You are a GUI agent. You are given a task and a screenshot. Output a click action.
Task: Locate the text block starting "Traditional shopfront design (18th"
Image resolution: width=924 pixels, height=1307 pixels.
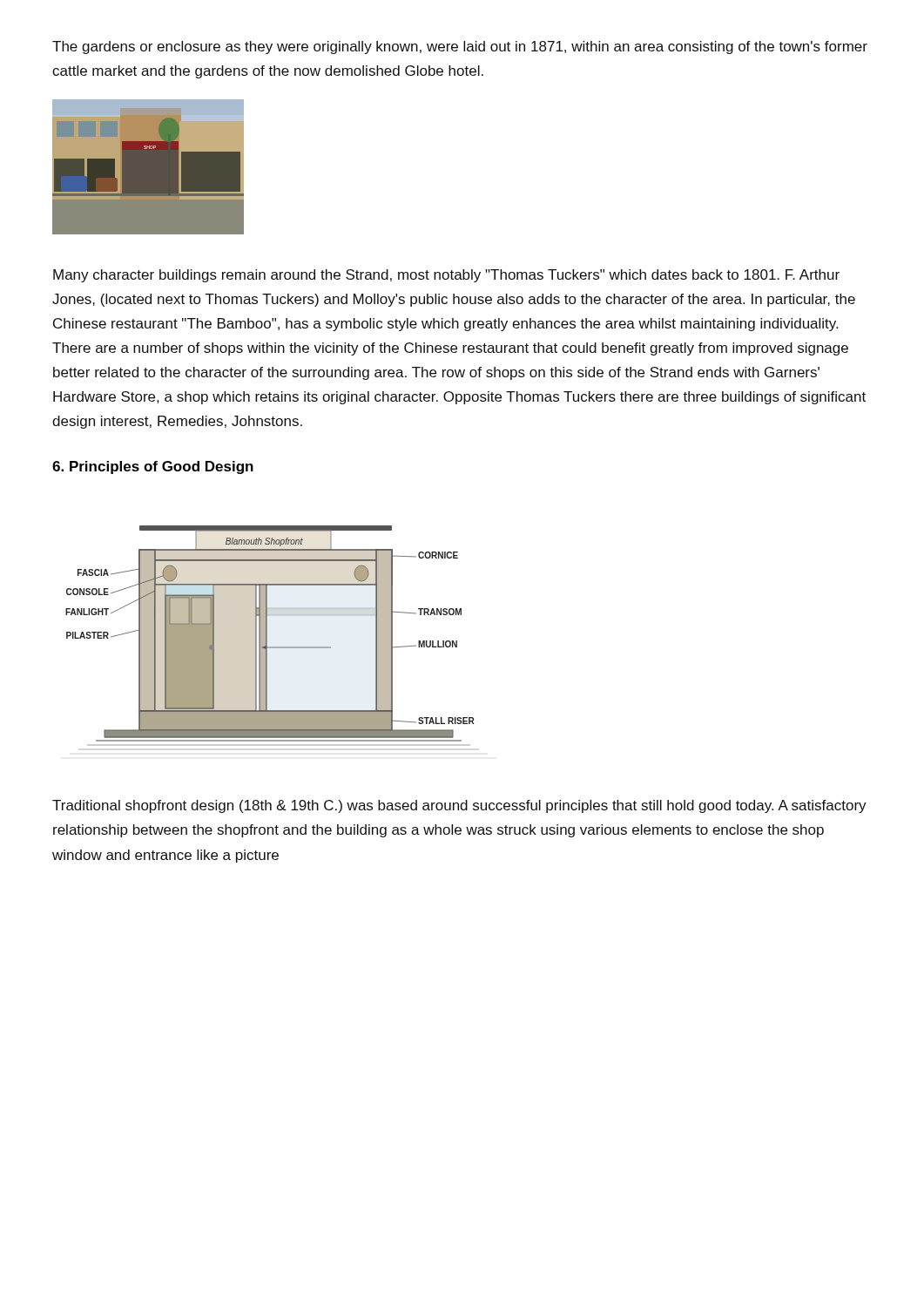pyautogui.click(x=459, y=830)
